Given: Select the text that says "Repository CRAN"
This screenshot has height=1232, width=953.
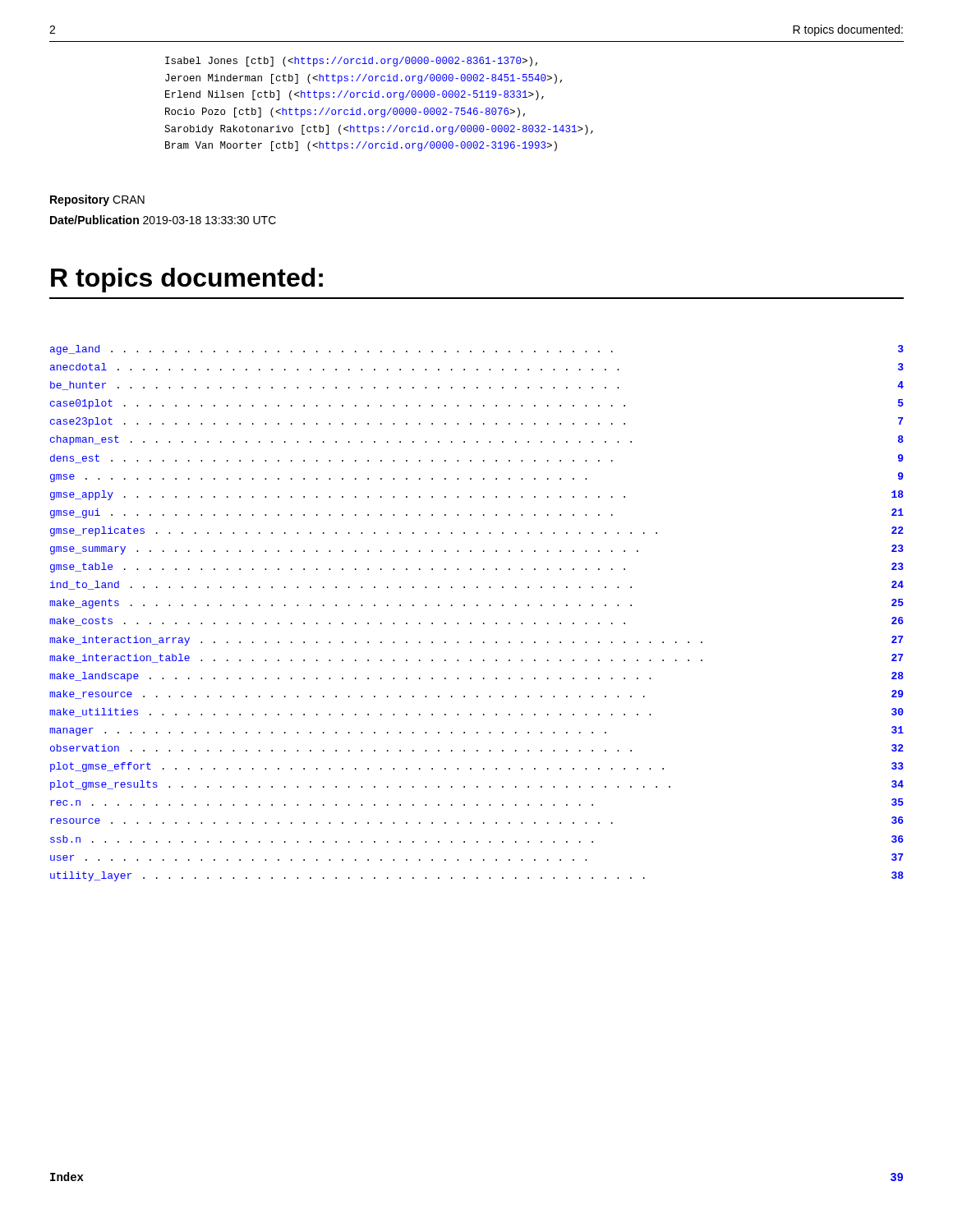Looking at the screenshot, I should coord(97,200).
